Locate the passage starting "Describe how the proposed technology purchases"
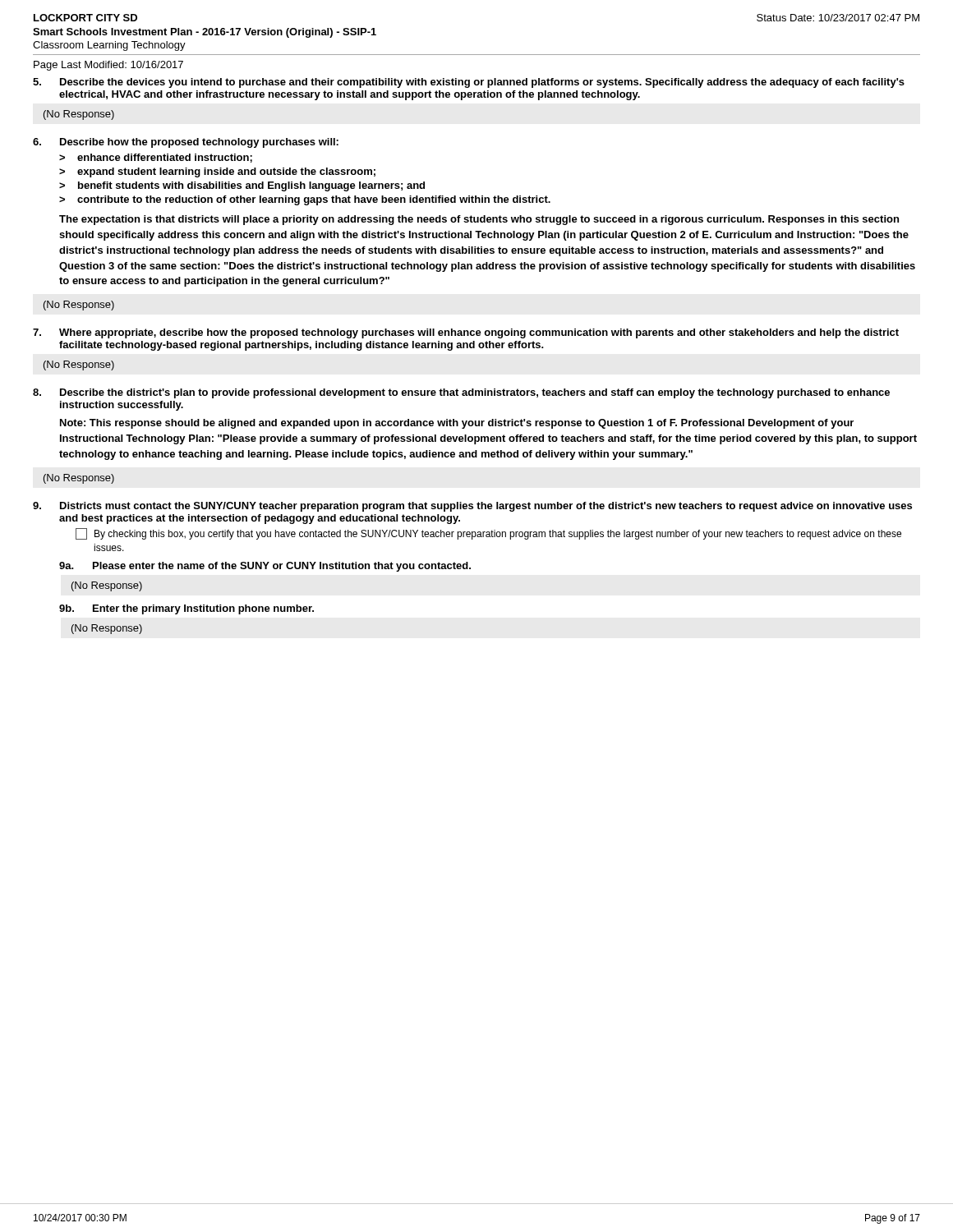Image resolution: width=953 pixels, height=1232 pixels. 476,225
